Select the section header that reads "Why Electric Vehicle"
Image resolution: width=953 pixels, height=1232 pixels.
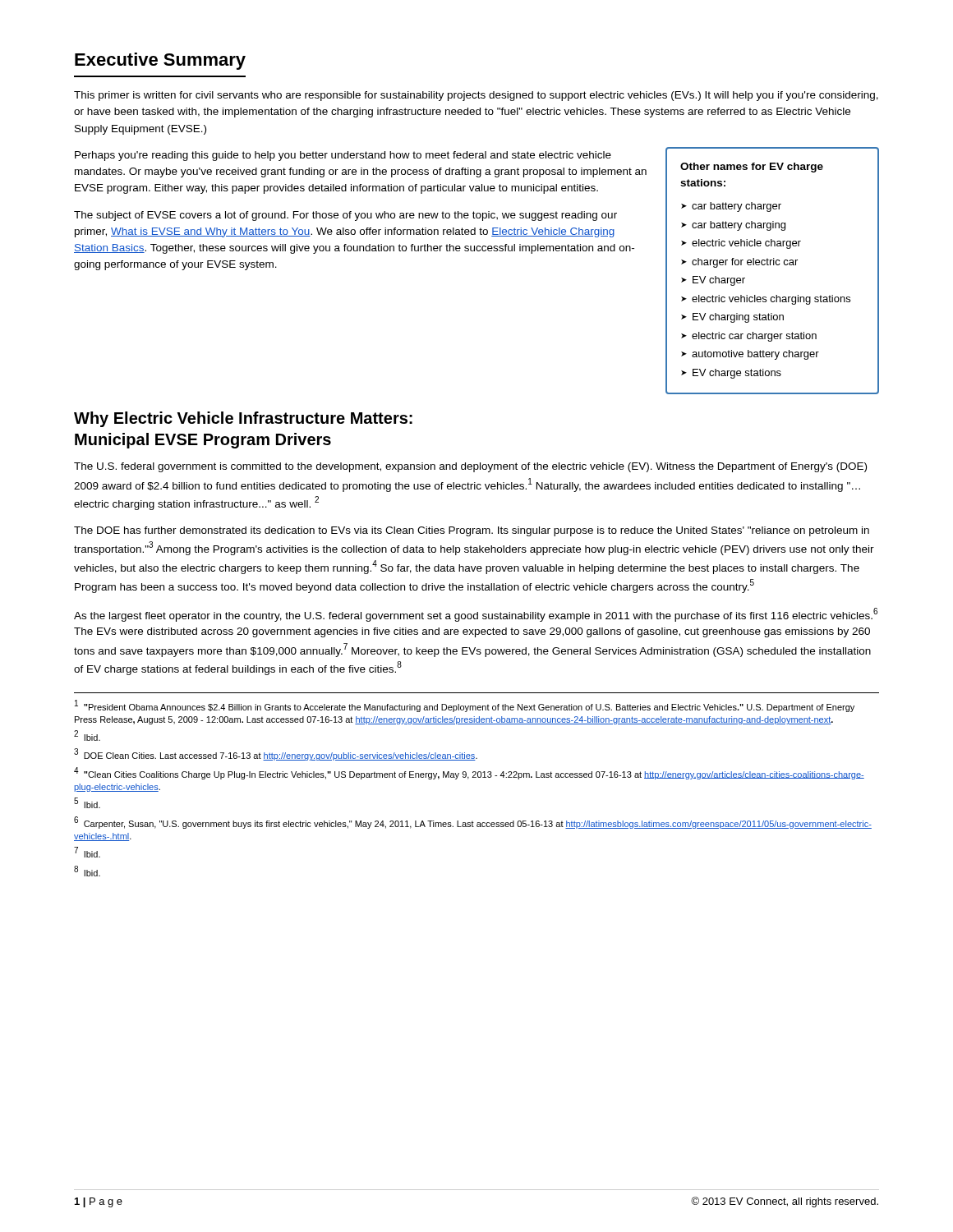tap(244, 429)
